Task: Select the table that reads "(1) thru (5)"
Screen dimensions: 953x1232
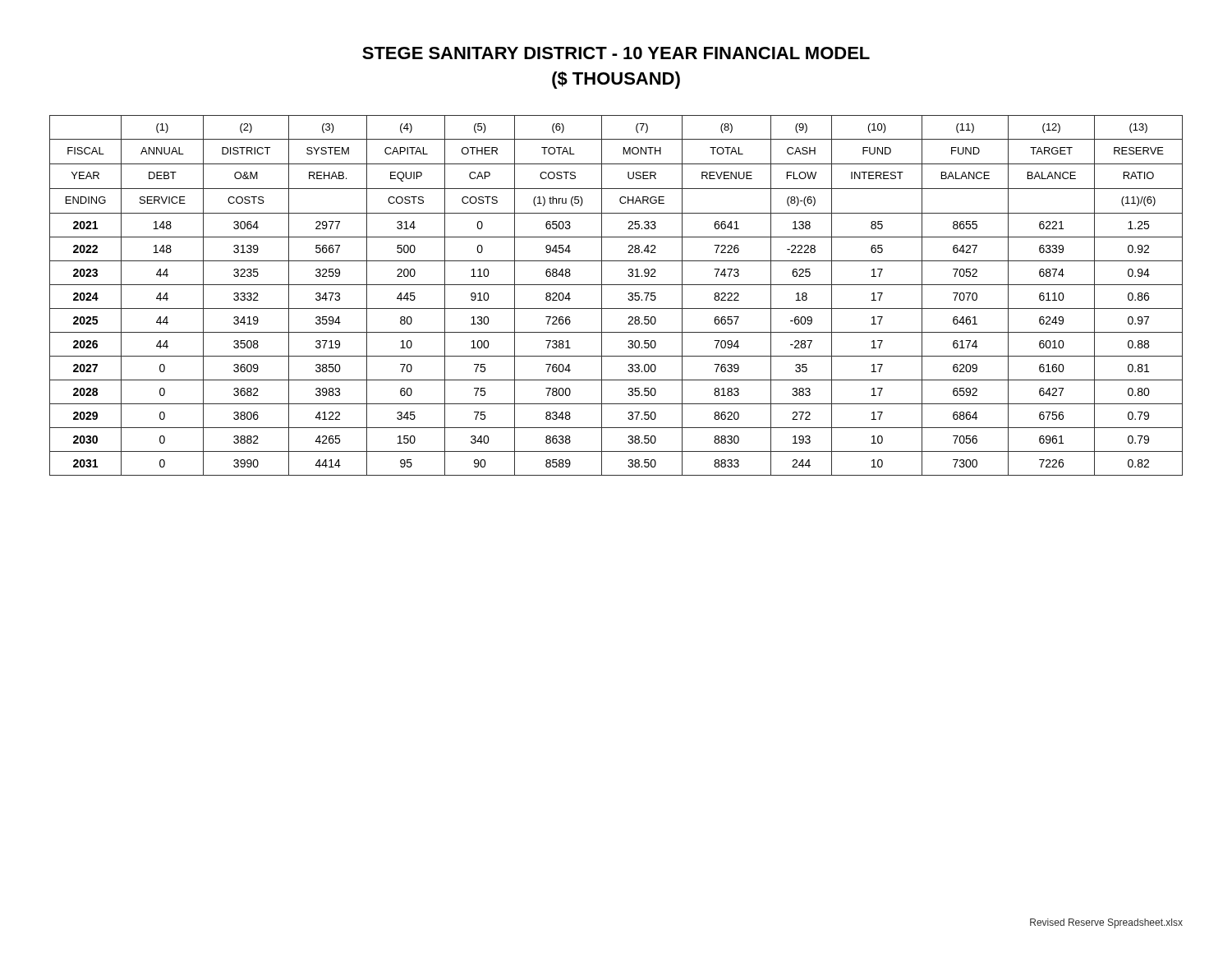Action: [616, 295]
